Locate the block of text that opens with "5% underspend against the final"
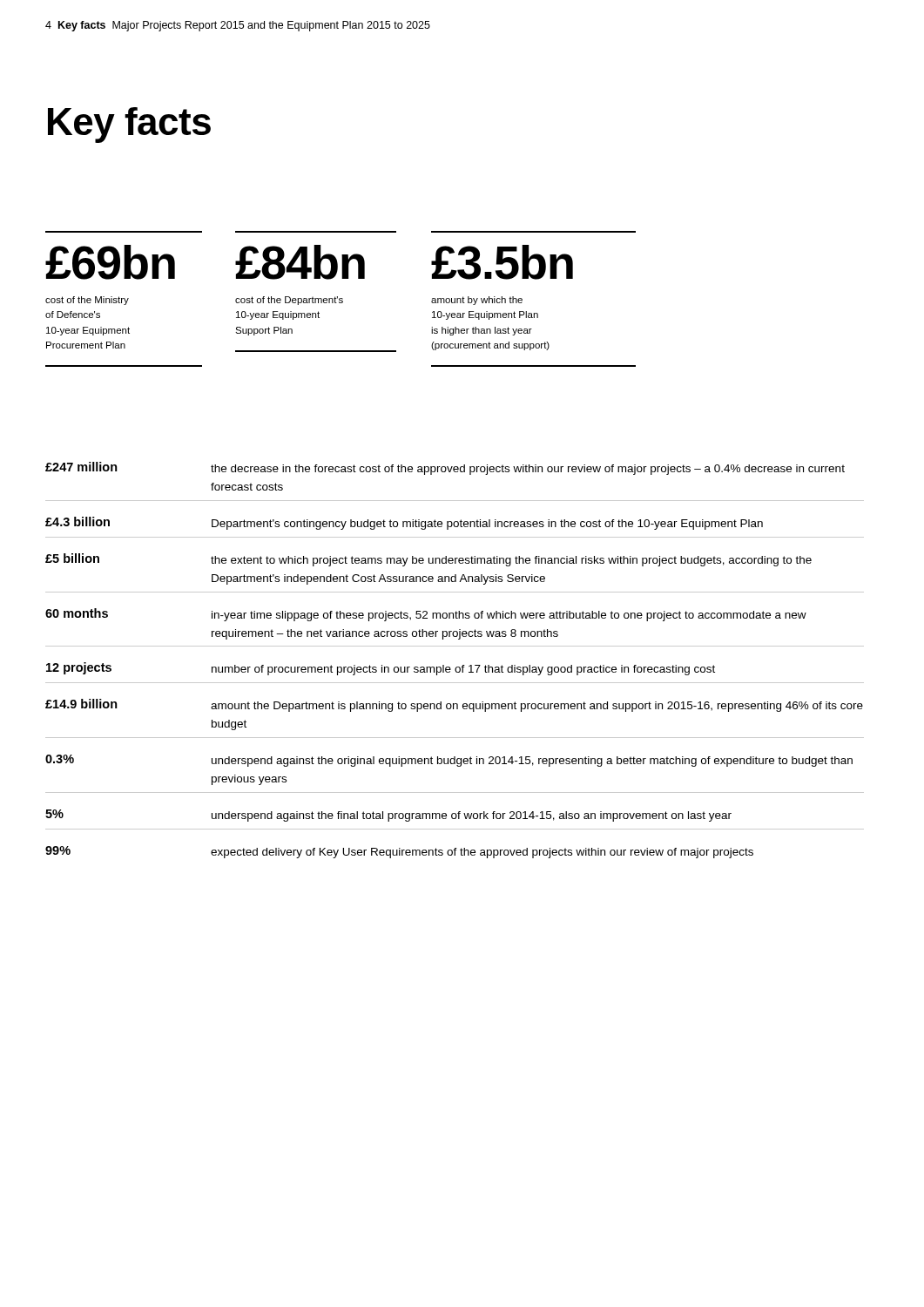Viewport: 924px width, 1307px height. 455,816
